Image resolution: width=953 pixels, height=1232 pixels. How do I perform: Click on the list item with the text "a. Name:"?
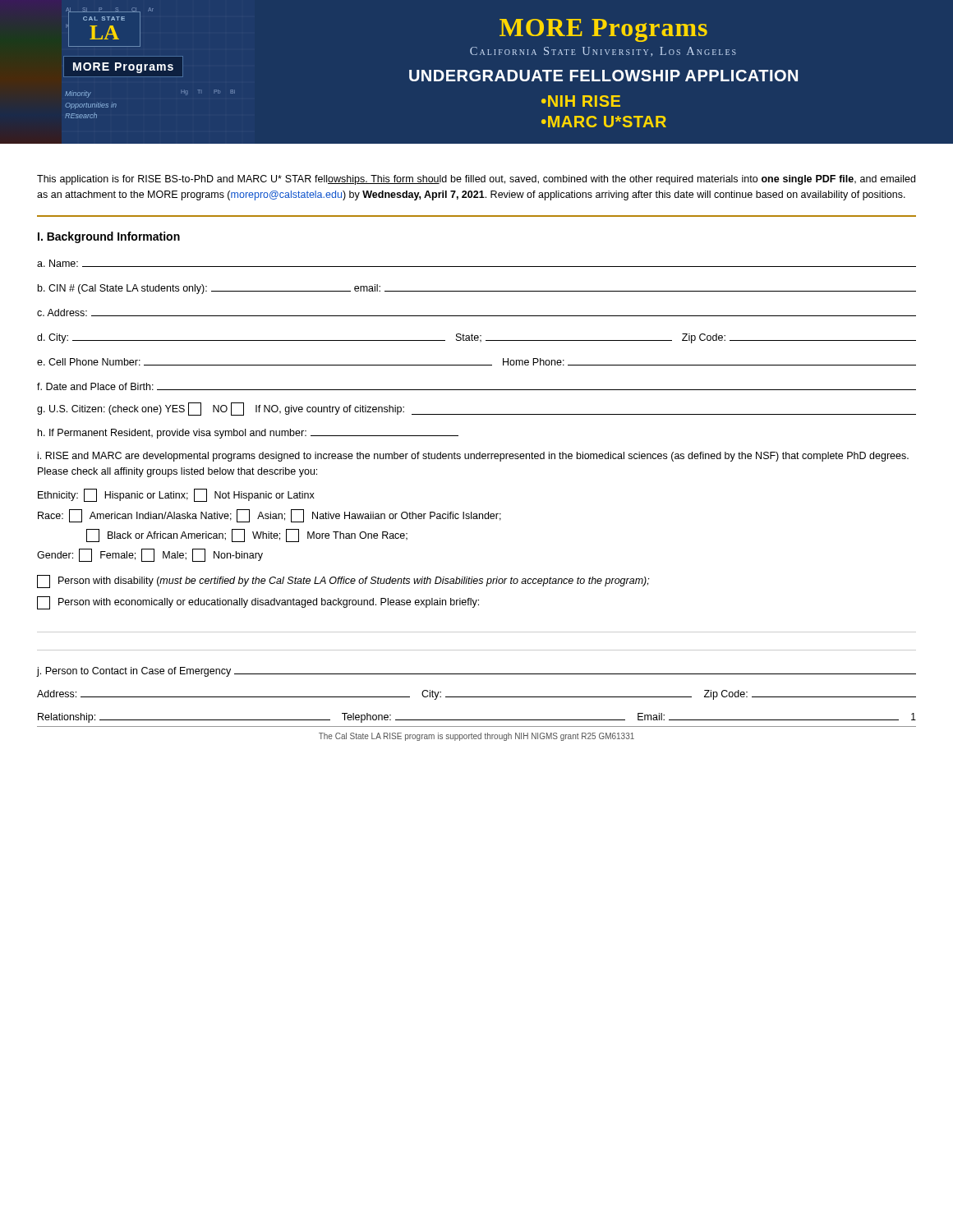pos(476,262)
